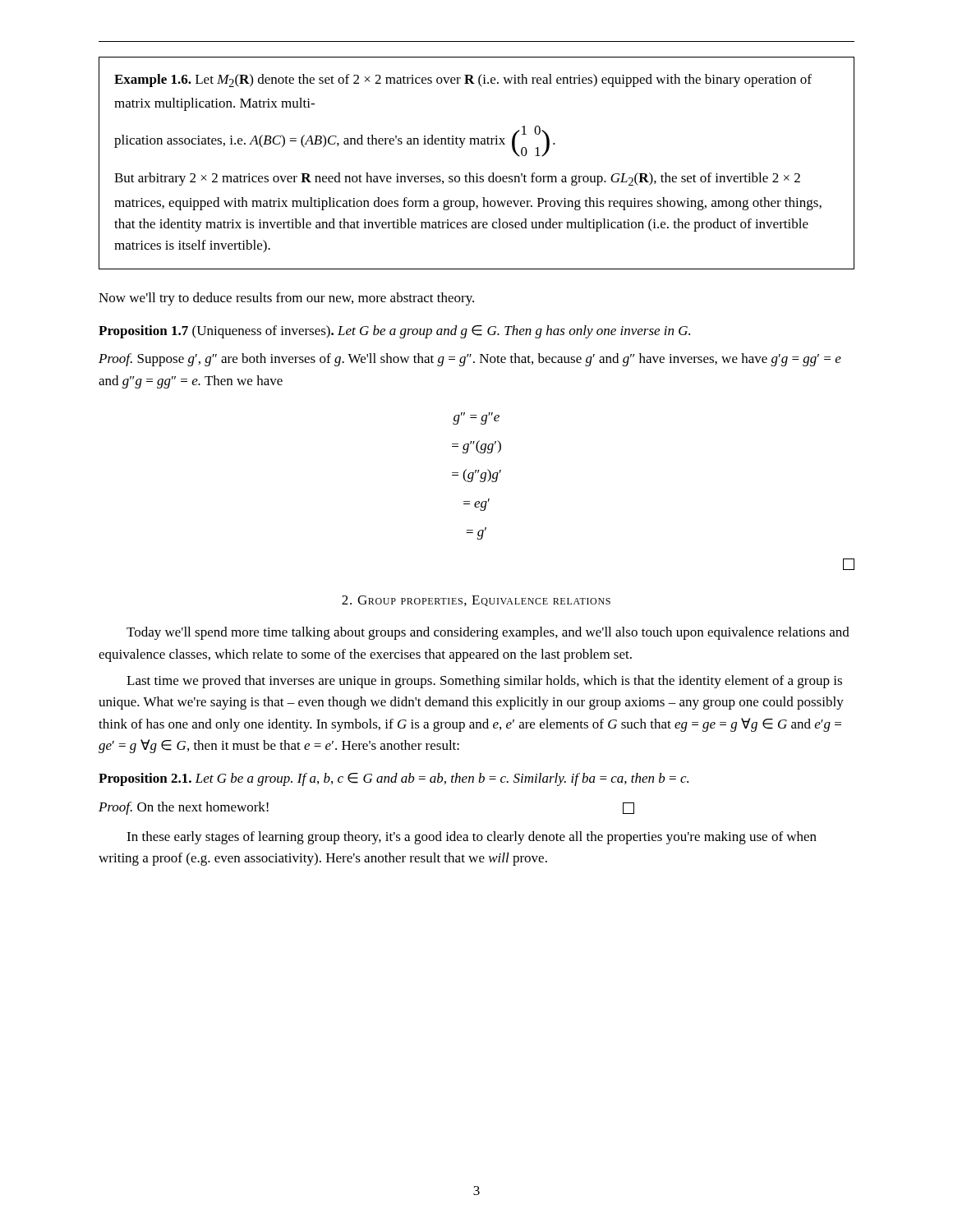
Task: Select the text starting "Today we'll spend more time talking"
Action: point(474,643)
